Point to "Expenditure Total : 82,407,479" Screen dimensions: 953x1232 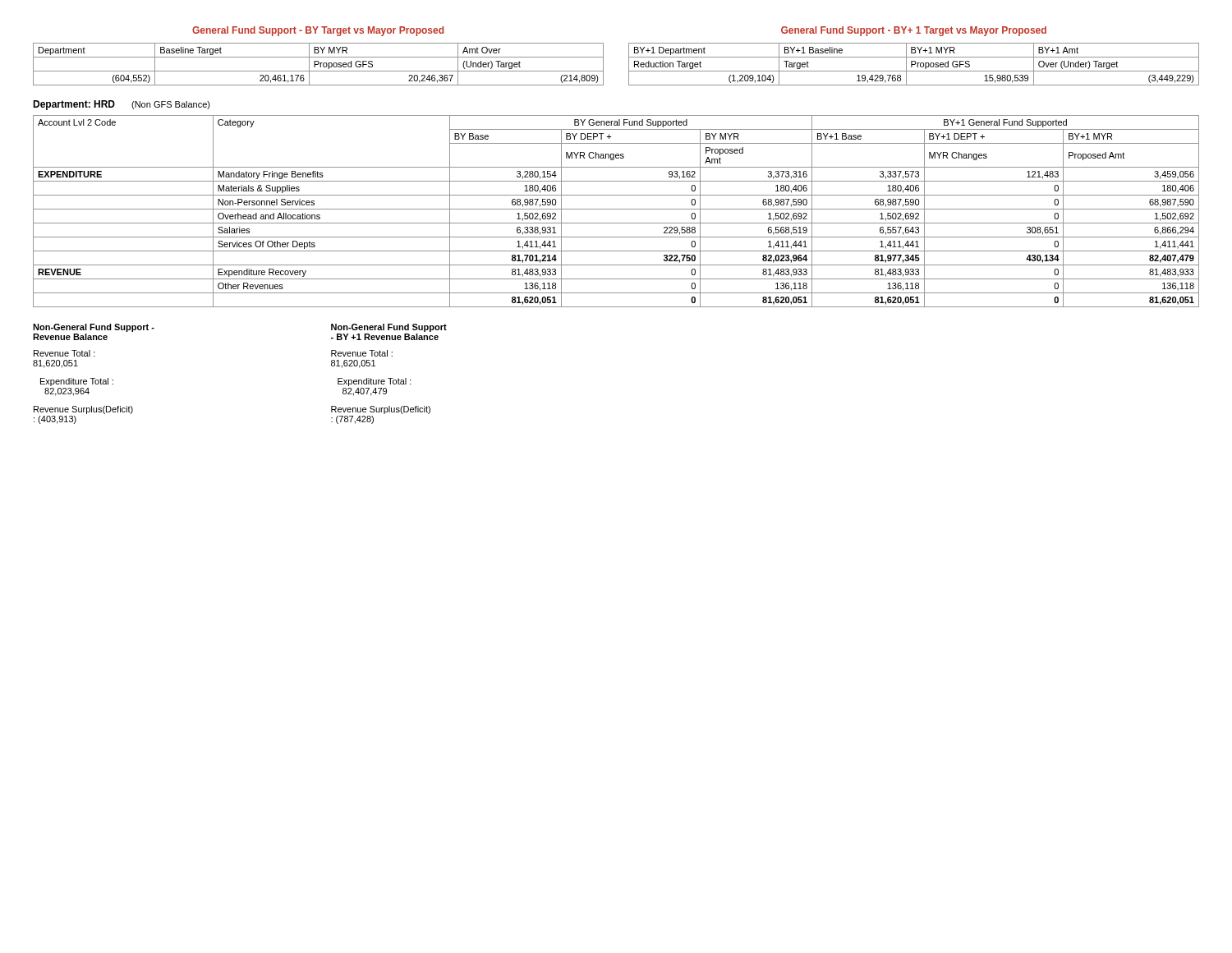[x=375, y=386]
